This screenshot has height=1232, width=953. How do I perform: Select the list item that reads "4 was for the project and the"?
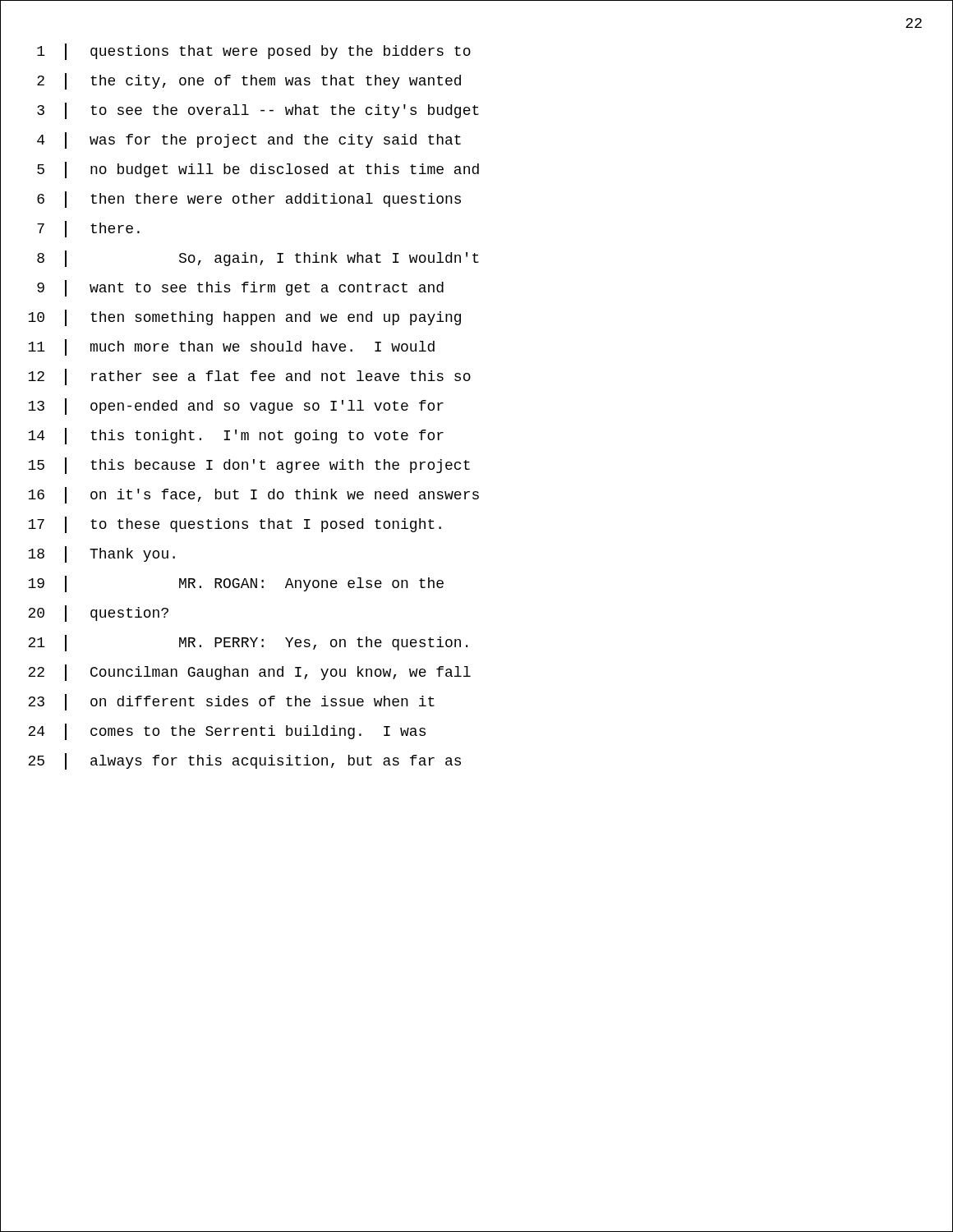[232, 140]
